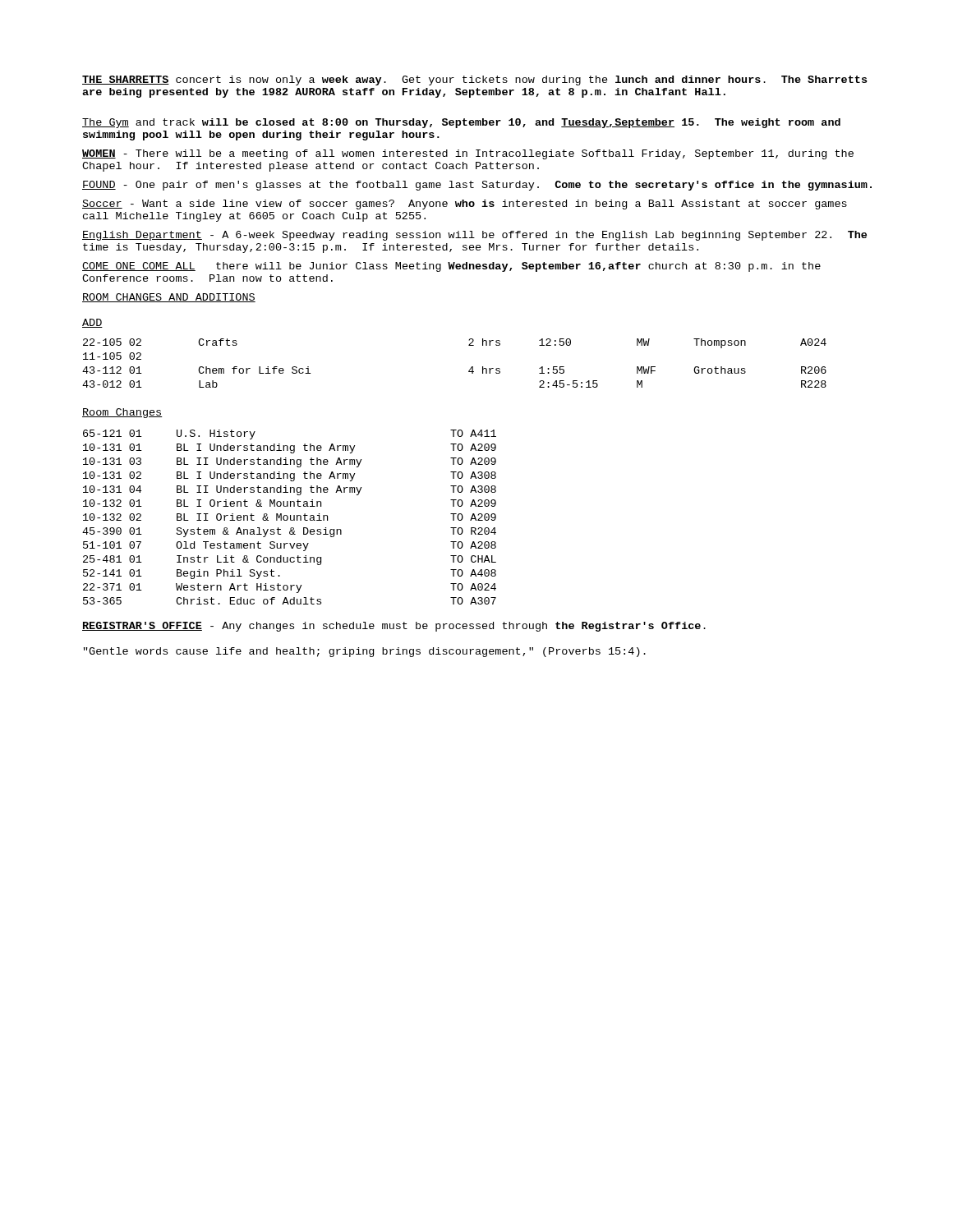Click on the region starting "WOMEN - There will be"

468,160
